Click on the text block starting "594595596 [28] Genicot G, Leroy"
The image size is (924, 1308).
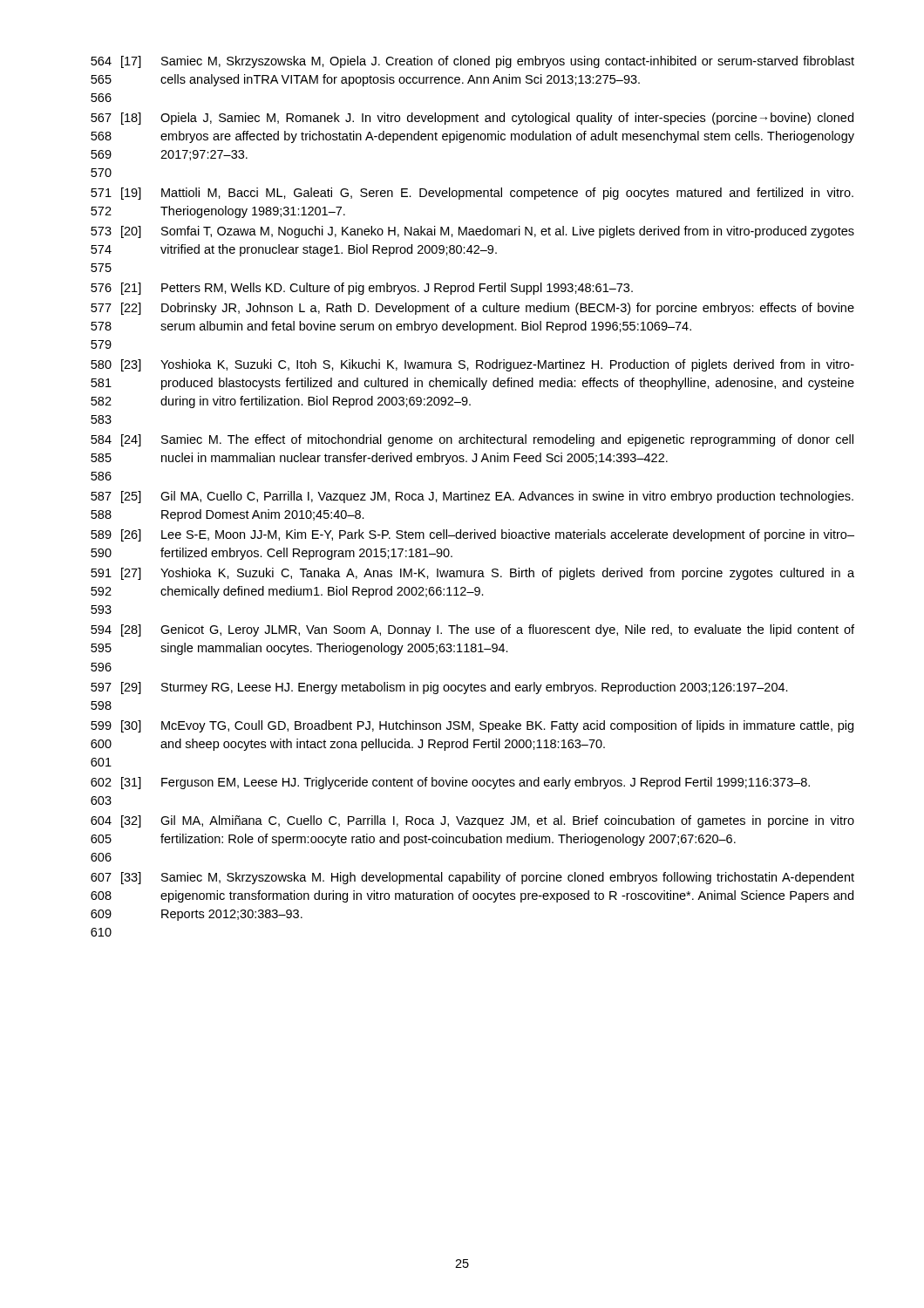point(462,649)
